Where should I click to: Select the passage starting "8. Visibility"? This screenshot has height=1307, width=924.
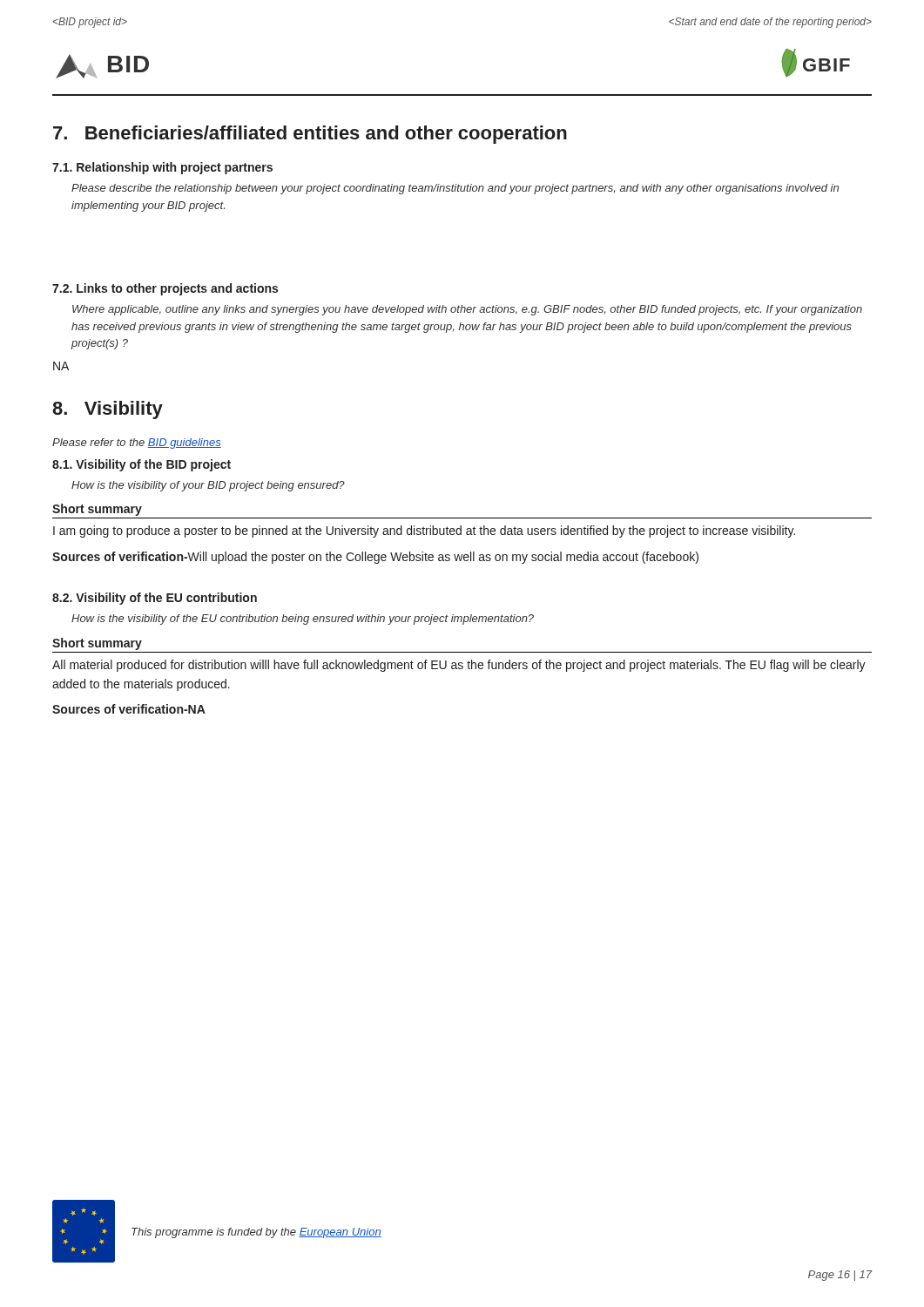pyautogui.click(x=108, y=410)
